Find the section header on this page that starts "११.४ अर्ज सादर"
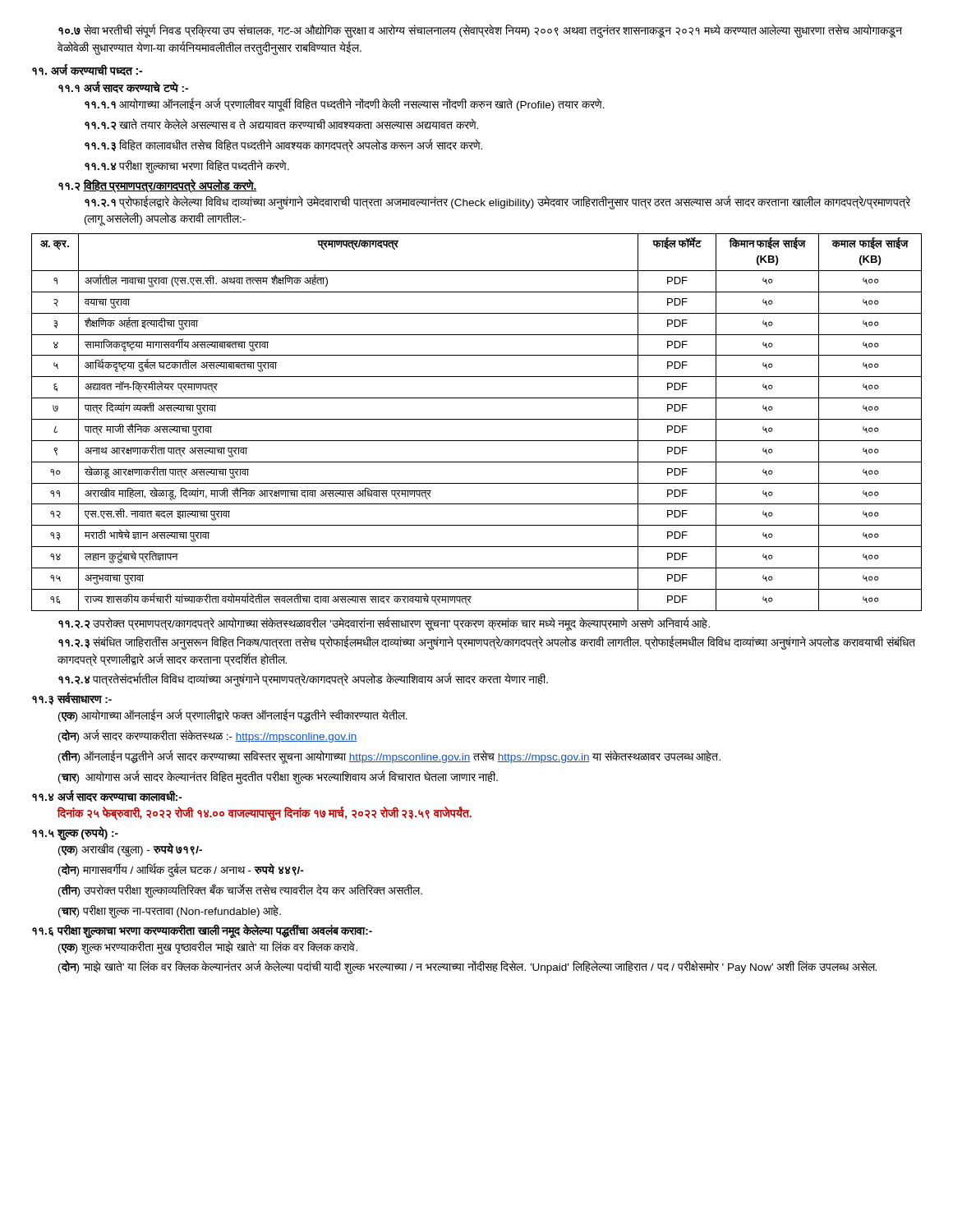This screenshot has width=953, height=1232. pos(107,797)
